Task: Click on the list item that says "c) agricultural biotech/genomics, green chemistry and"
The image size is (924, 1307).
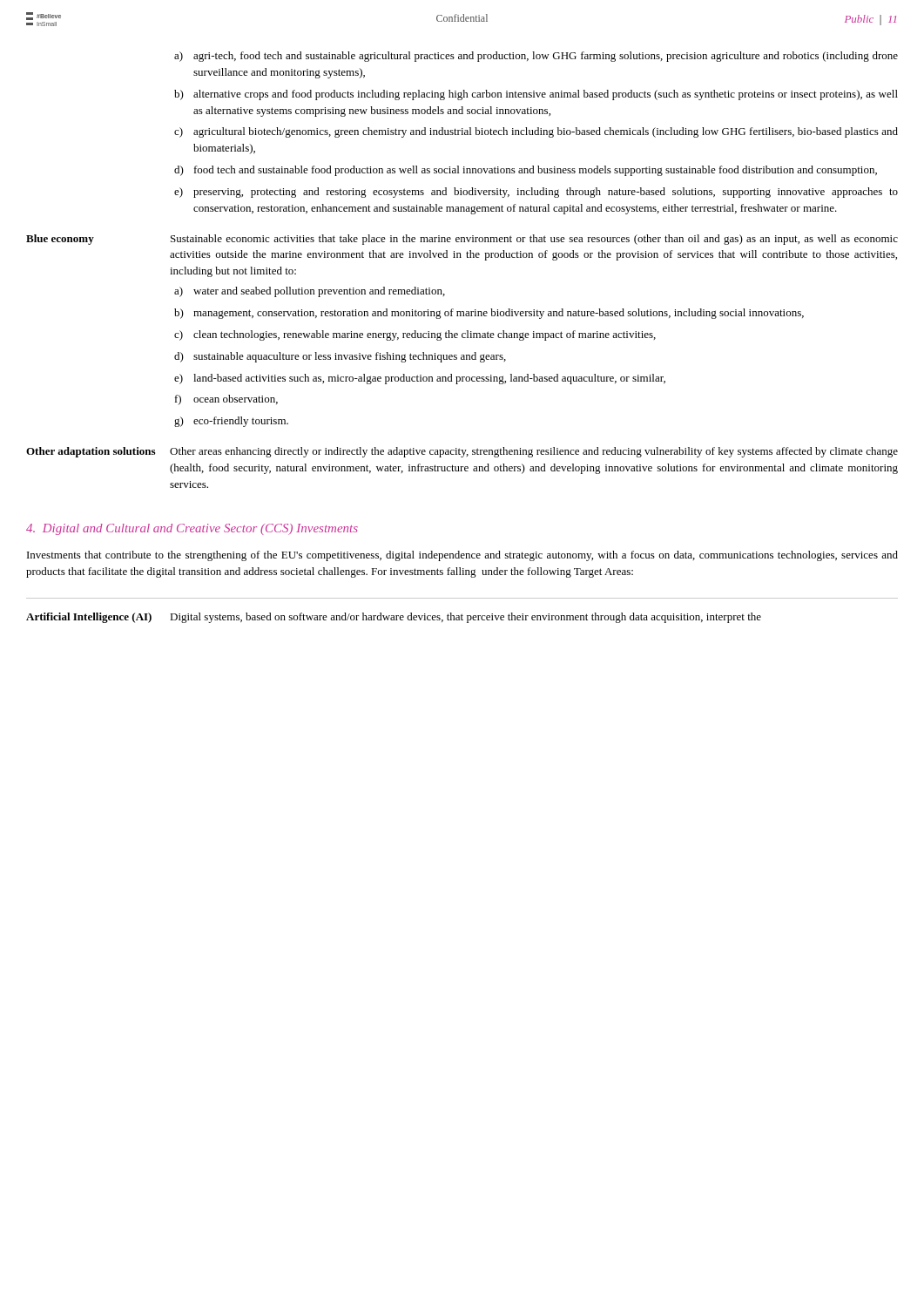Action: point(536,140)
